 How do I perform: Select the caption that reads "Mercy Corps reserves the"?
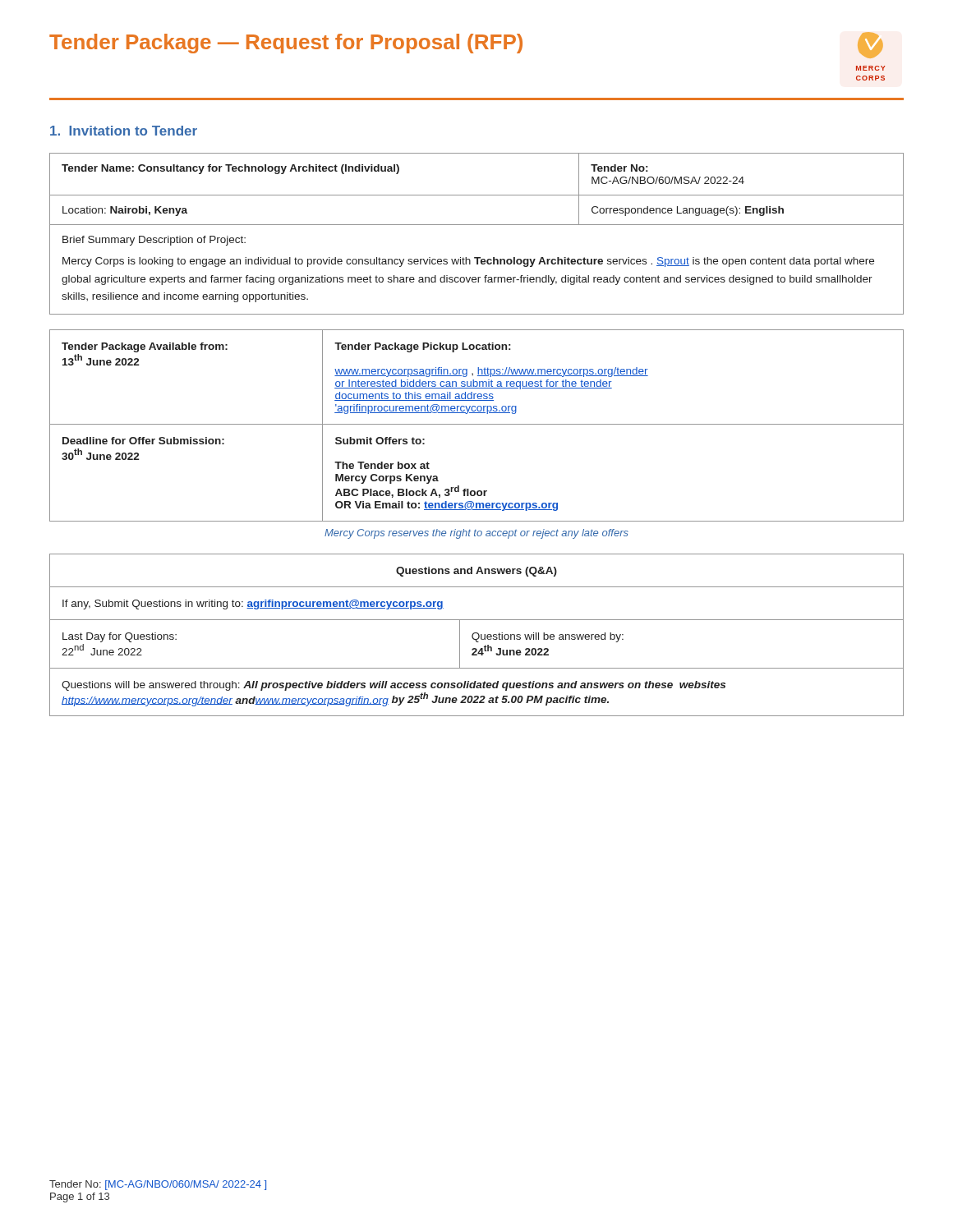pos(476,533)
